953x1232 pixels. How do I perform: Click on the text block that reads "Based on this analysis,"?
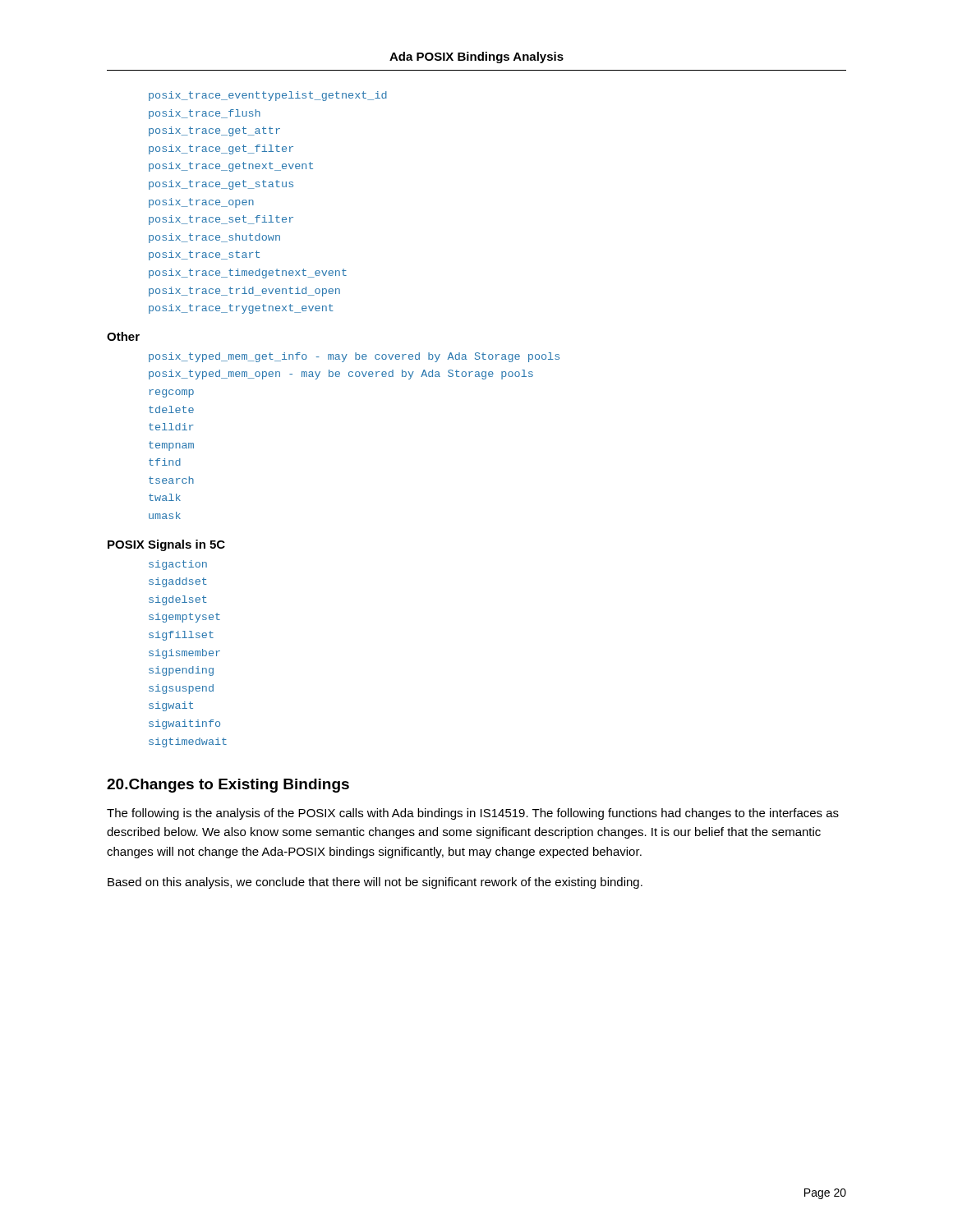(x=375, y=882)
